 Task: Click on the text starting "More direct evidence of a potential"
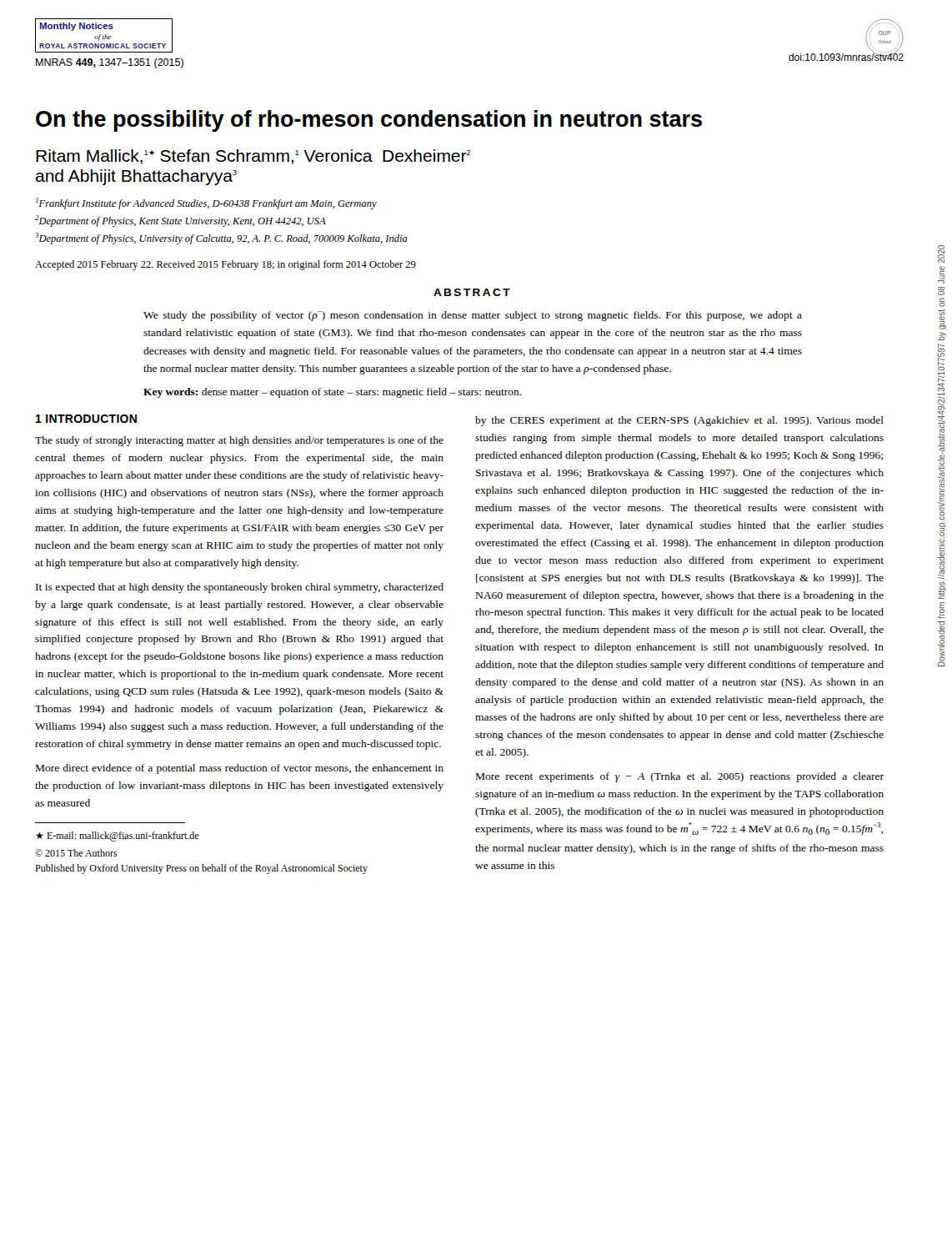click(239, 785)
